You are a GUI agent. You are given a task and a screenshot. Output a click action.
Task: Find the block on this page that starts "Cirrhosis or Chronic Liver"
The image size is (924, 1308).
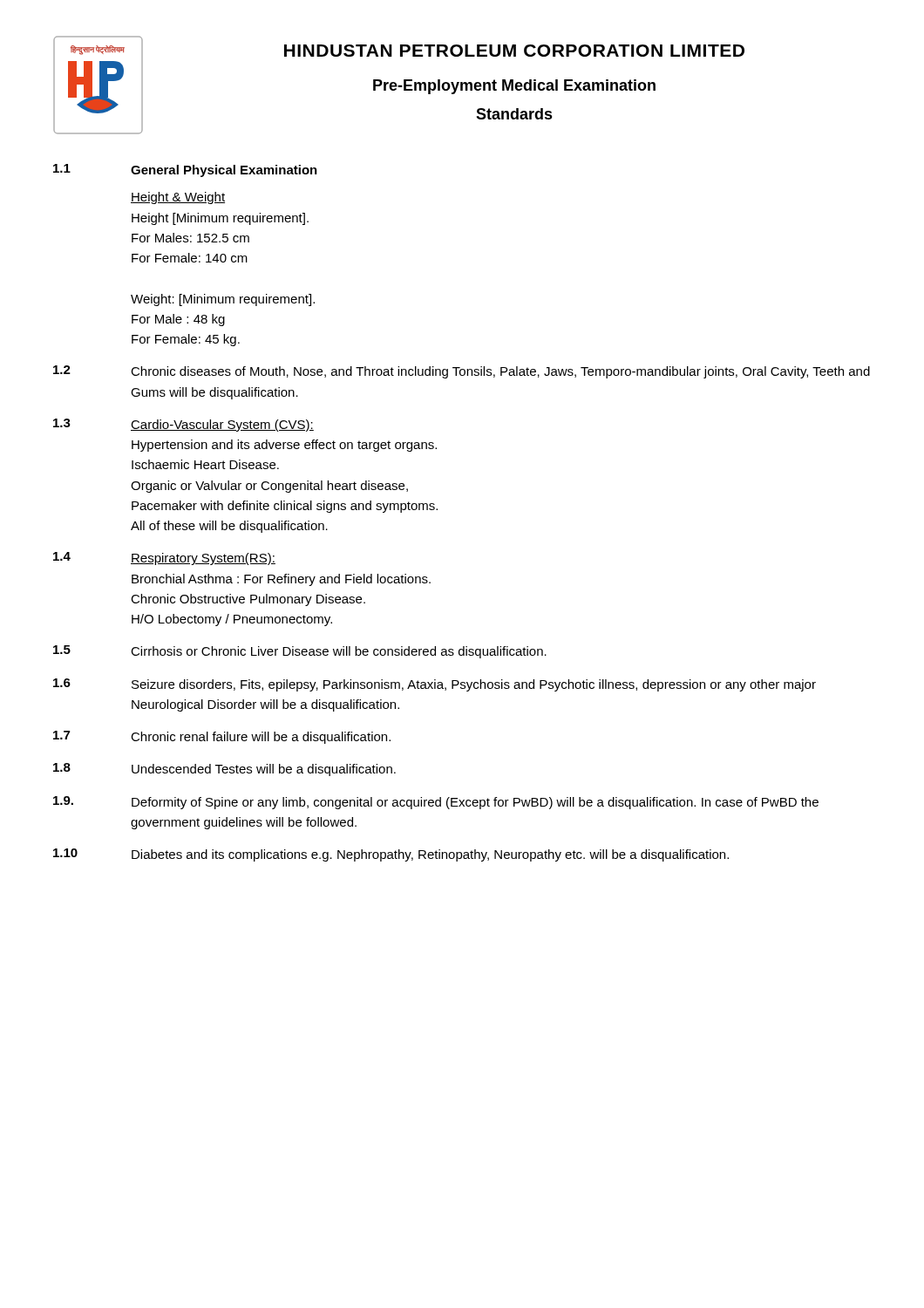tap(339, 651)
